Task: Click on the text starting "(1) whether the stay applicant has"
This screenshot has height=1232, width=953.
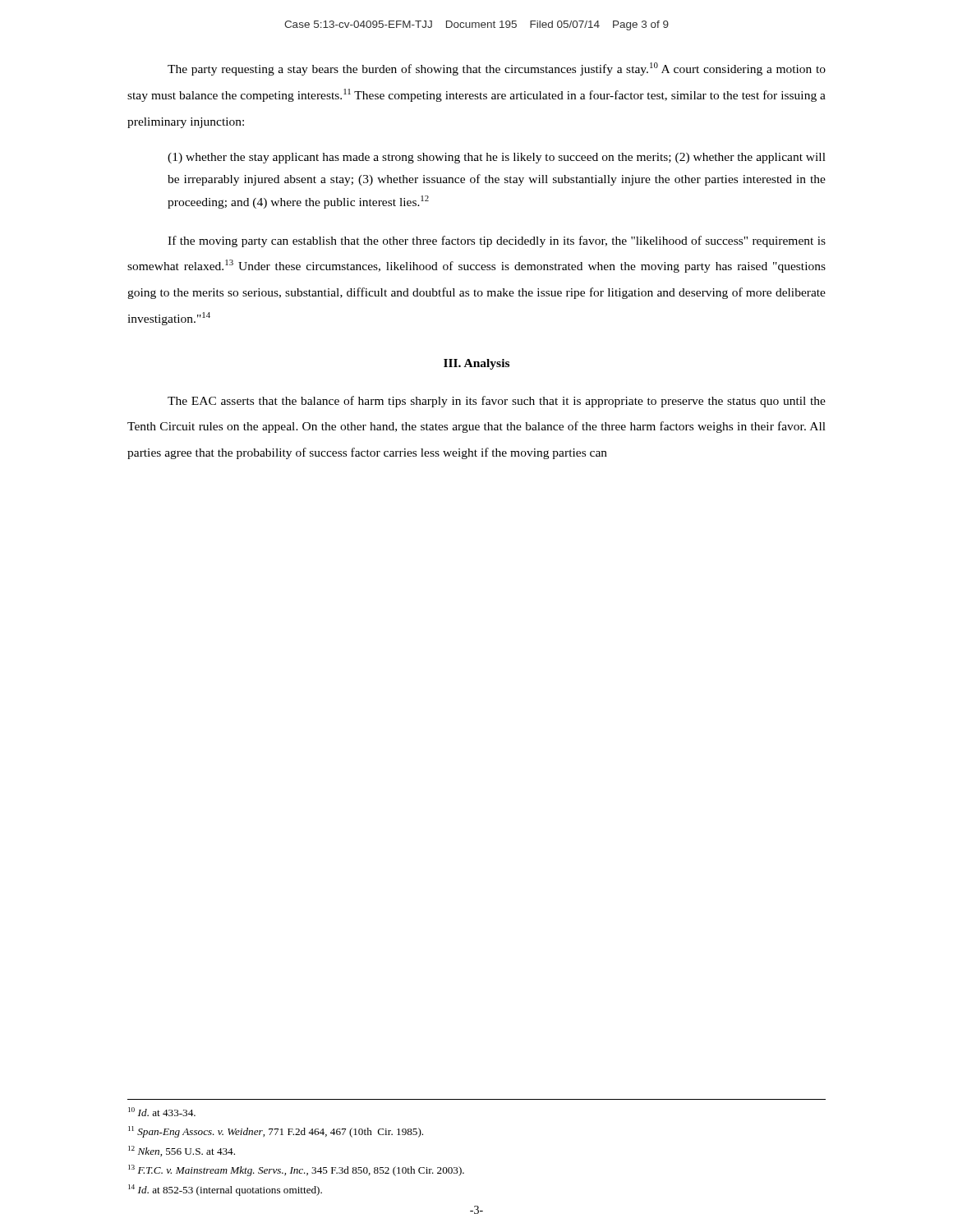Action: click(497, 179)
